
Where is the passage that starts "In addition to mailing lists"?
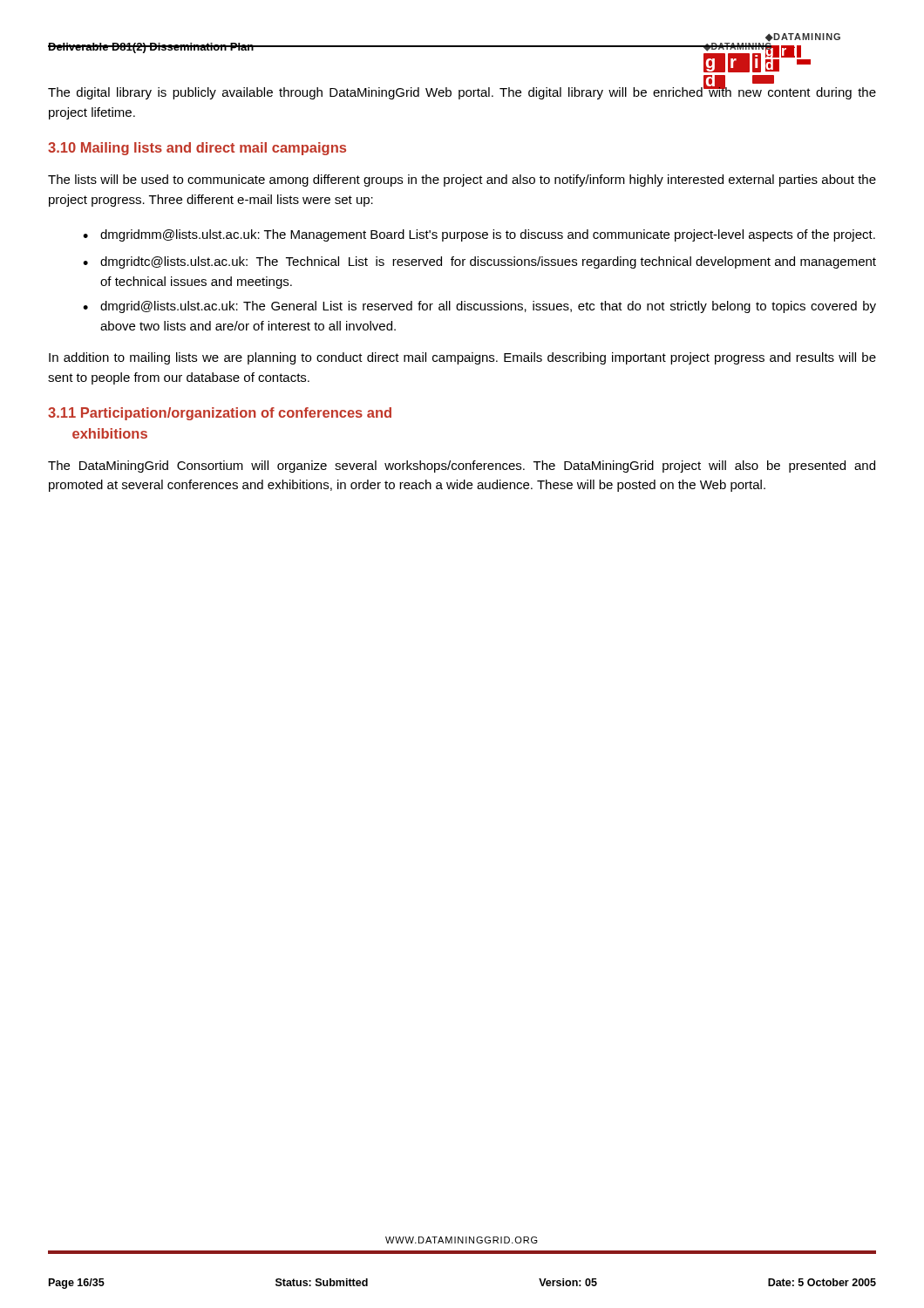click(x=462, y=367)
